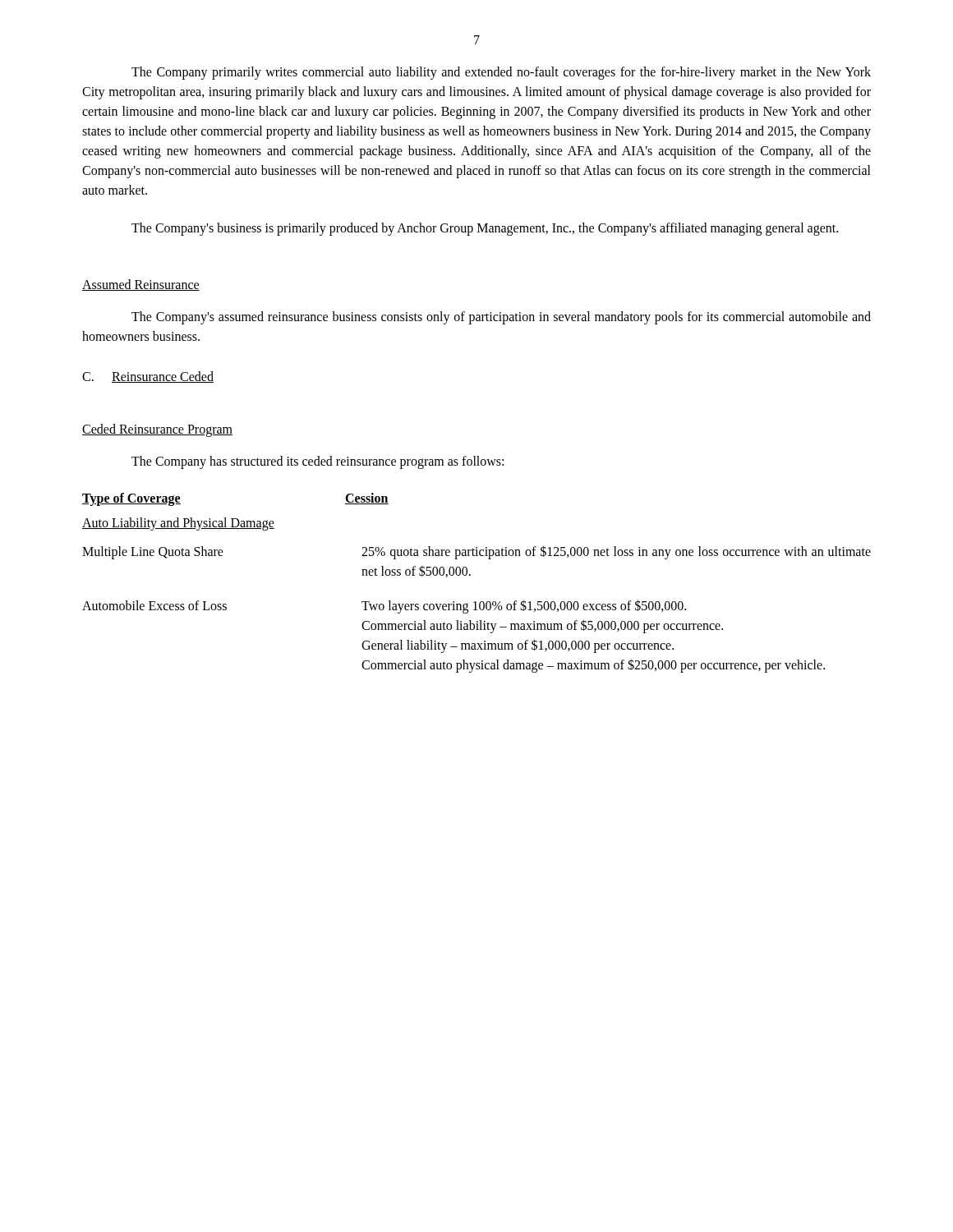Locate the text block that says "The Company's assumed reinsurance business consists only"
This screenshot has width=953, height=1232.
[476, 326]
